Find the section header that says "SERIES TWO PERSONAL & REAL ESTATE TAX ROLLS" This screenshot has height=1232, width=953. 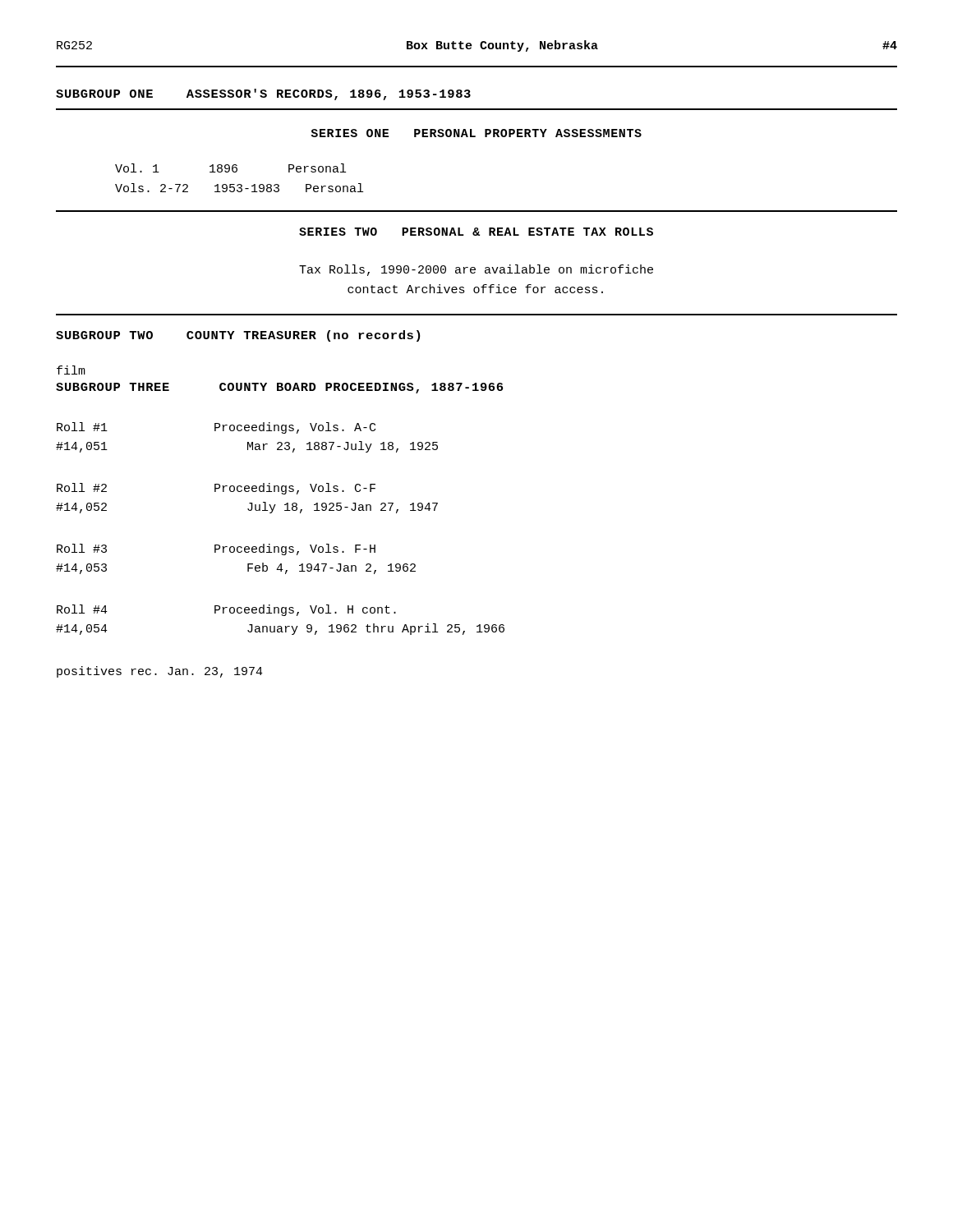tap(476, 233)
